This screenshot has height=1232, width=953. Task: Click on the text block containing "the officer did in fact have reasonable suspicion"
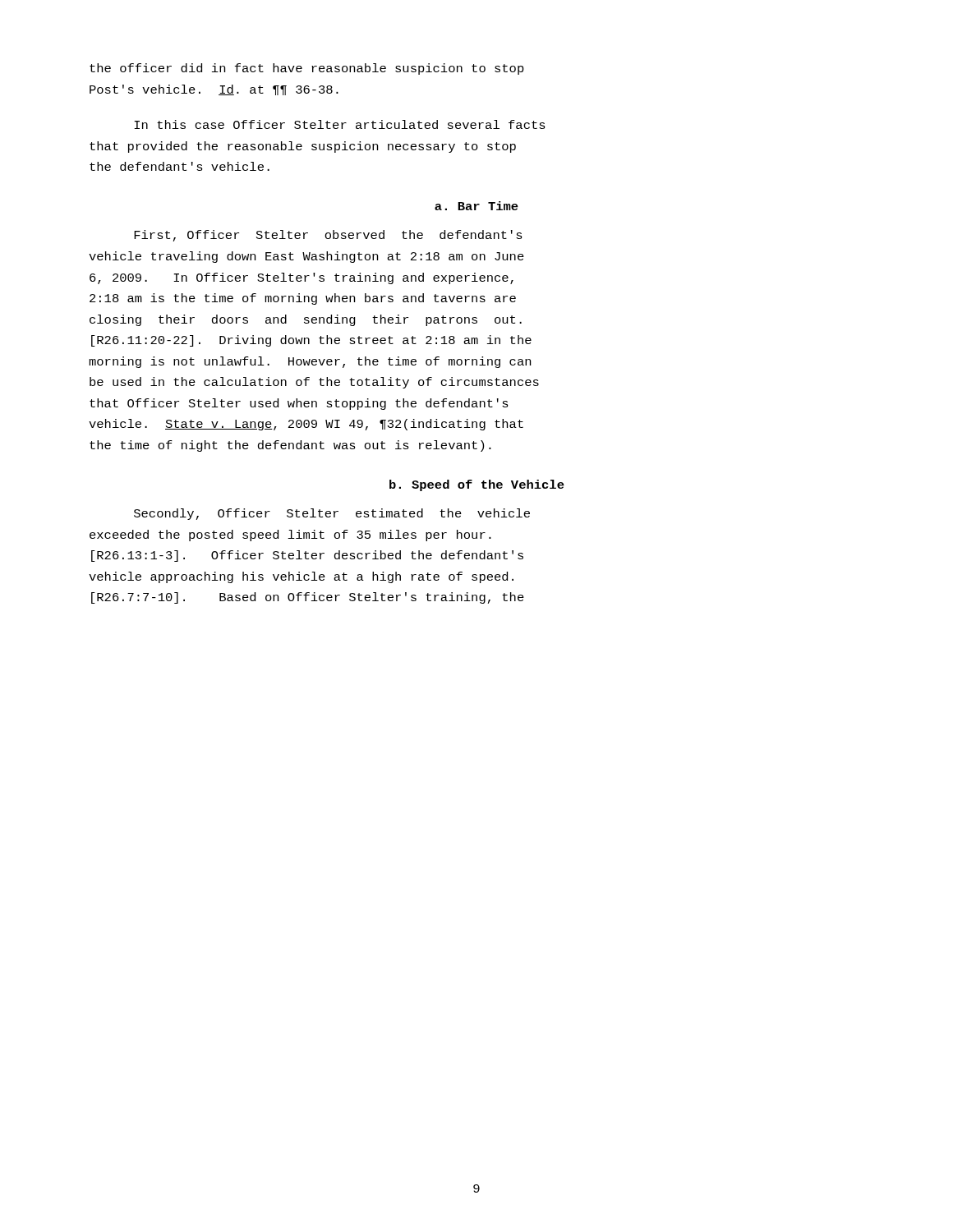pos(307,79)
